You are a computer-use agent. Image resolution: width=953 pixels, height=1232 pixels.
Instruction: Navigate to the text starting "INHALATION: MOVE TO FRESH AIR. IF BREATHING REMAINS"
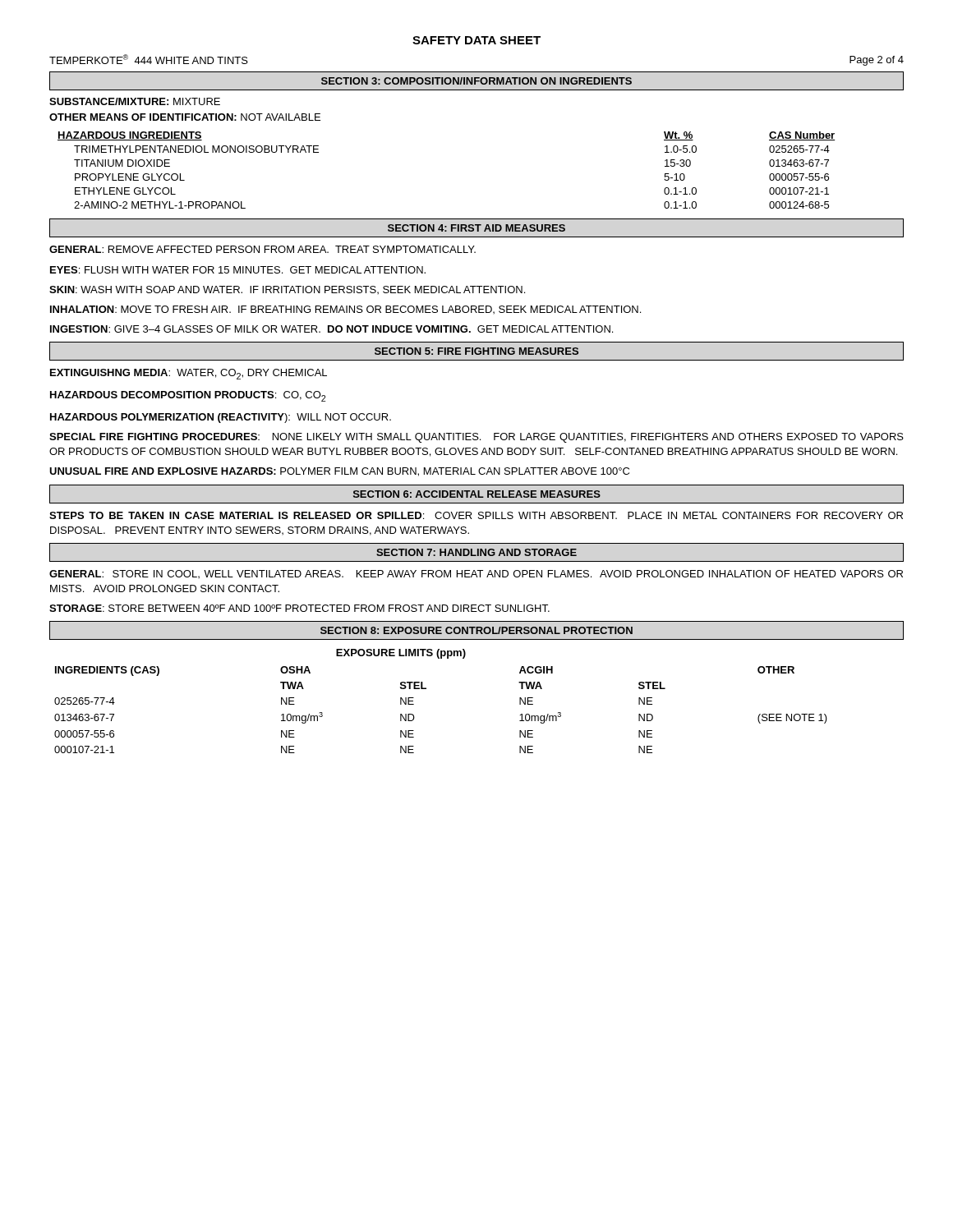click(x=346, y=309)
